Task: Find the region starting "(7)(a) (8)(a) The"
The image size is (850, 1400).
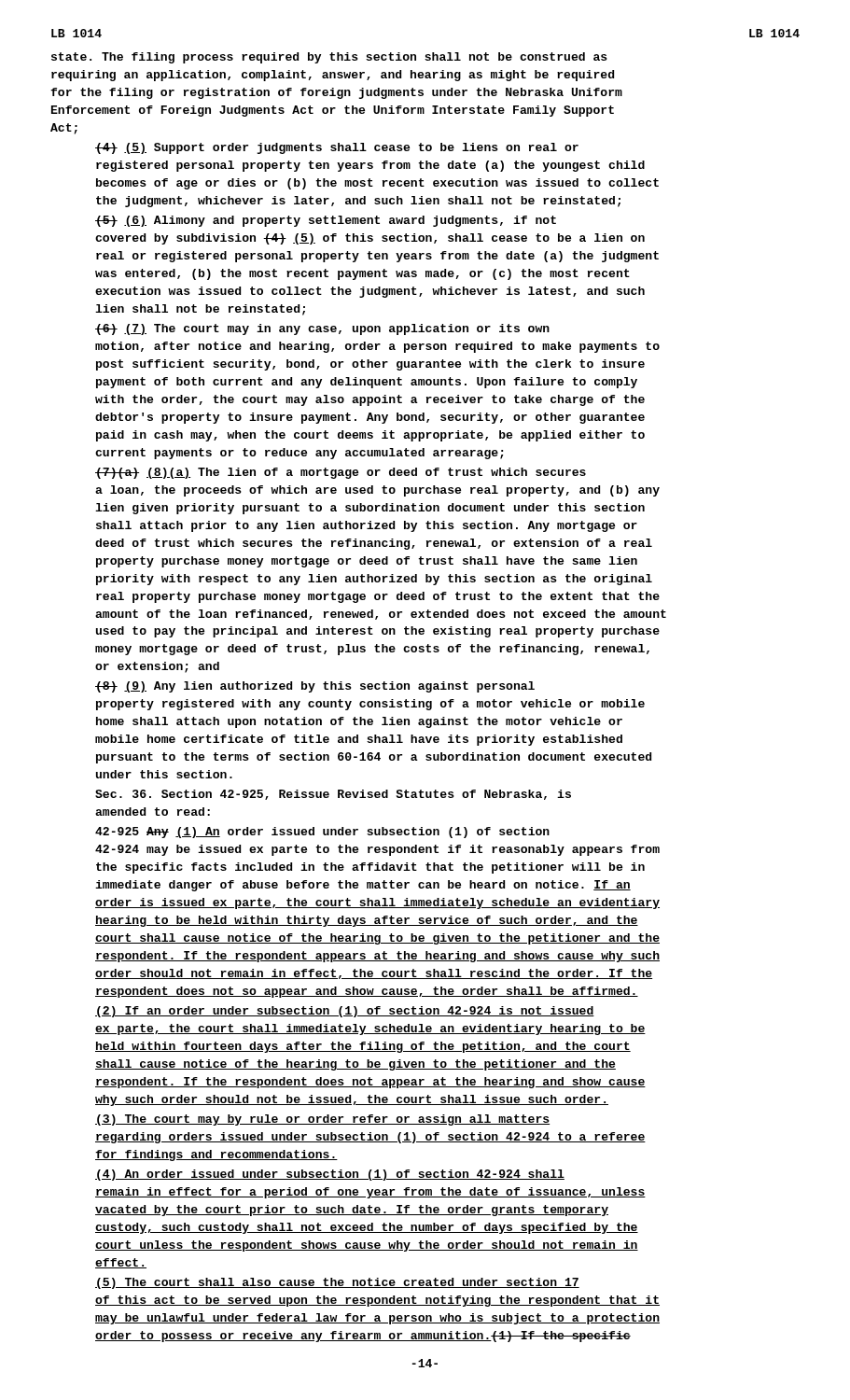Action: click(447, 571)
